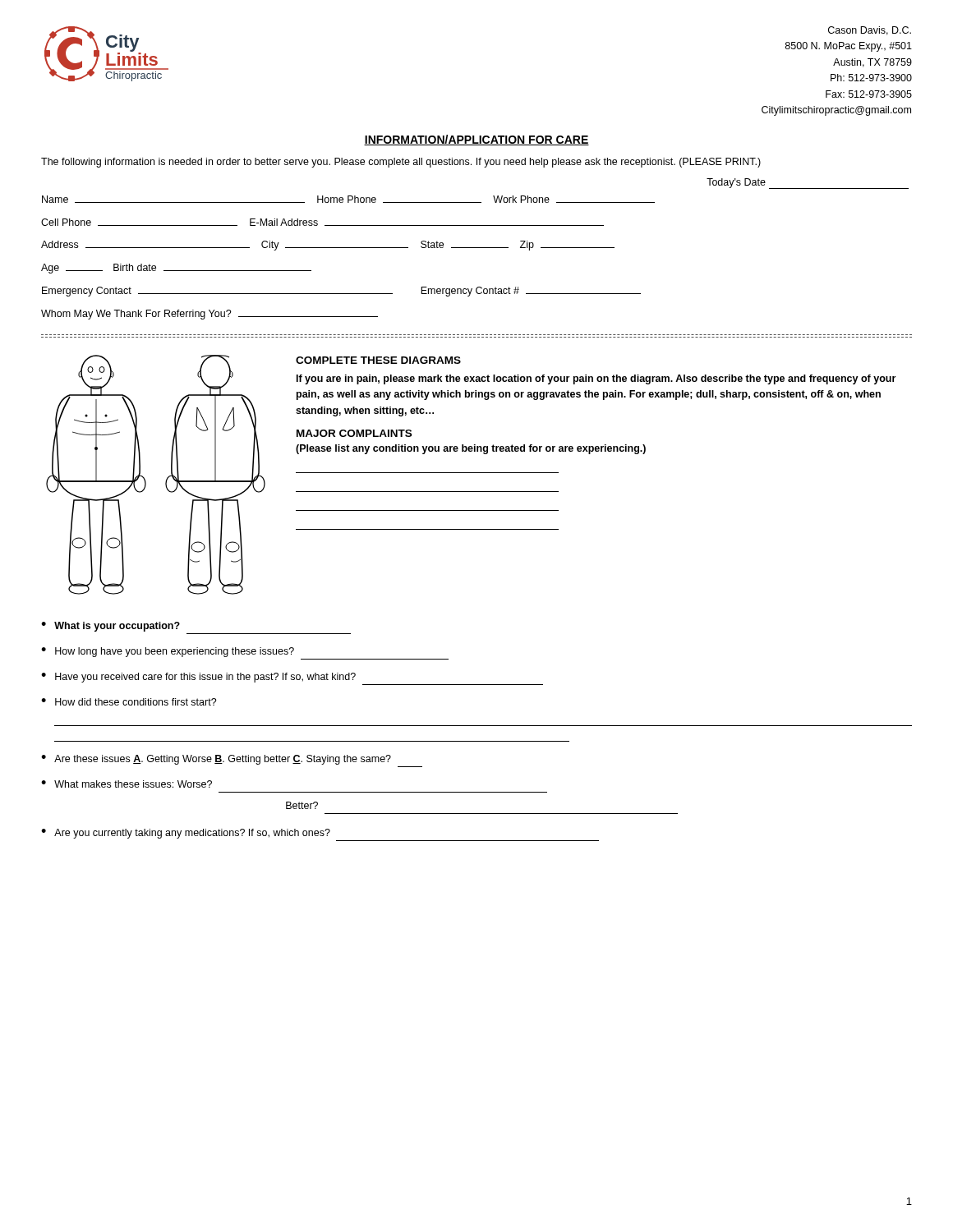Navigate to the text starting "Today's Date Name Home Phone"
This screenshot has width=953, height=1232.
(476, 250)
